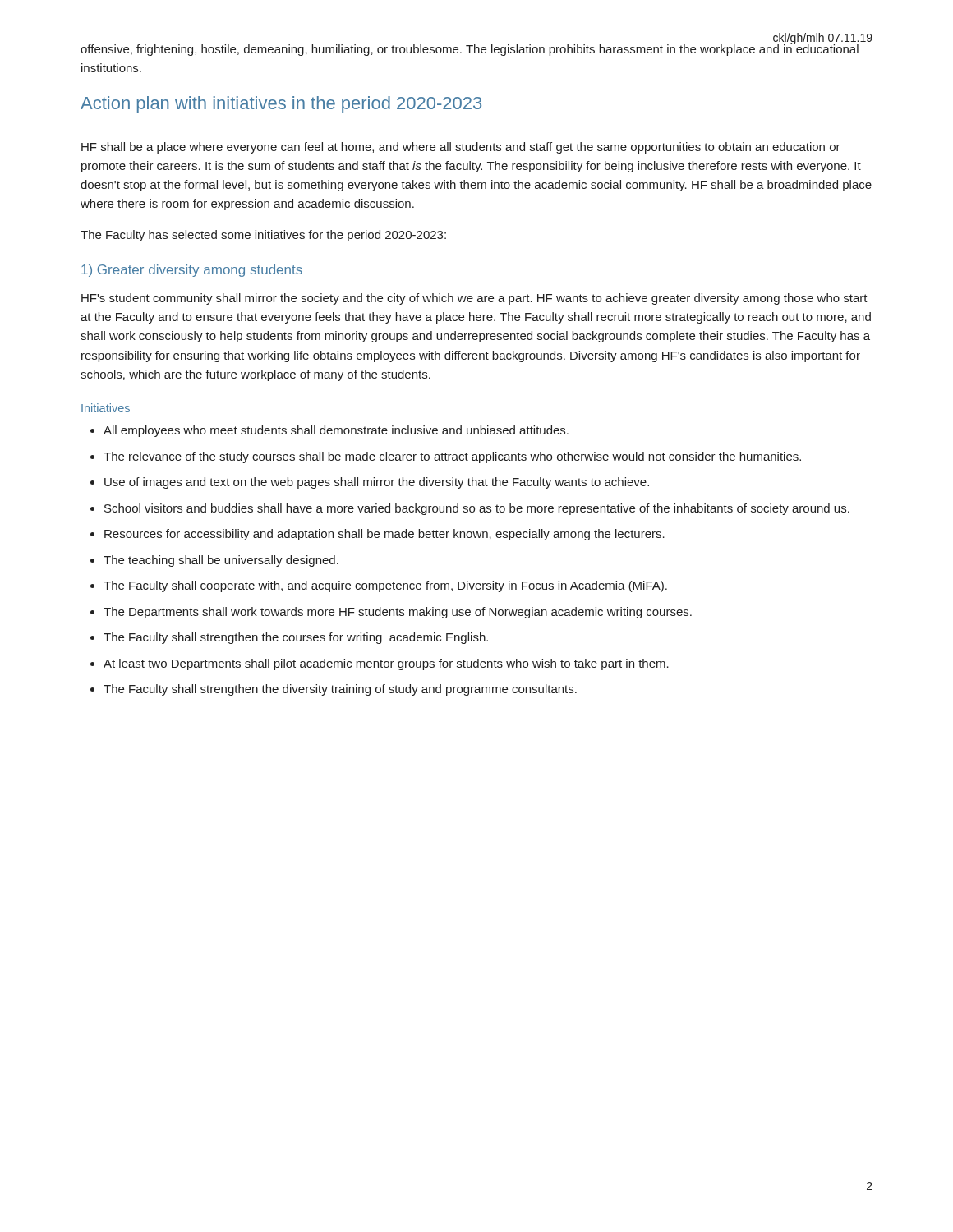Click on the text block with the text "offensive, frightening, hostile, demeaning, humiliating, or"
The width and height of the screenshot is (953, 1232).
pyautogui.click(x=470, y=58)
